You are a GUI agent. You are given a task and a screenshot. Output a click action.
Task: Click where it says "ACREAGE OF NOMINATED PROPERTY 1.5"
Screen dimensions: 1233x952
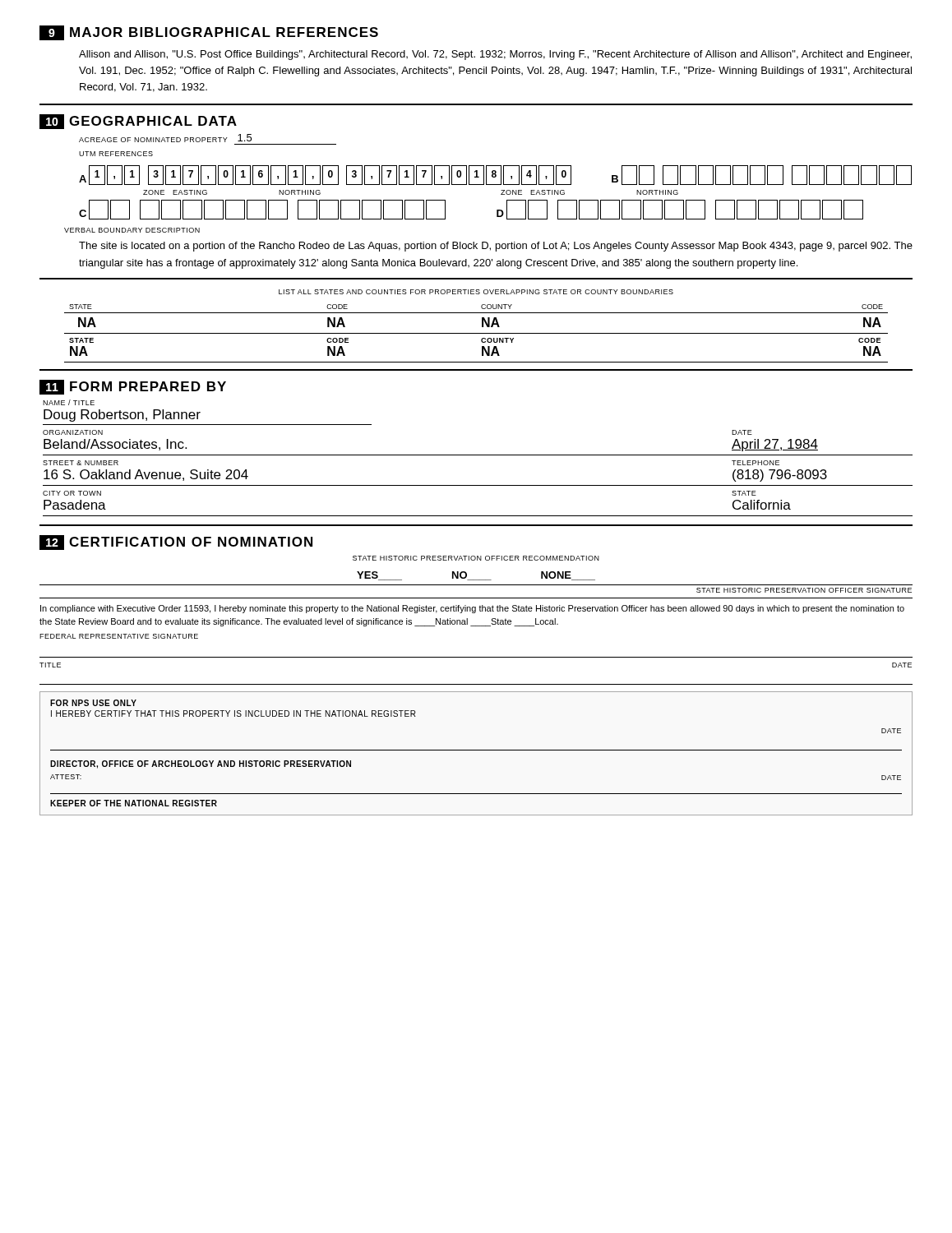coord(207,138)
